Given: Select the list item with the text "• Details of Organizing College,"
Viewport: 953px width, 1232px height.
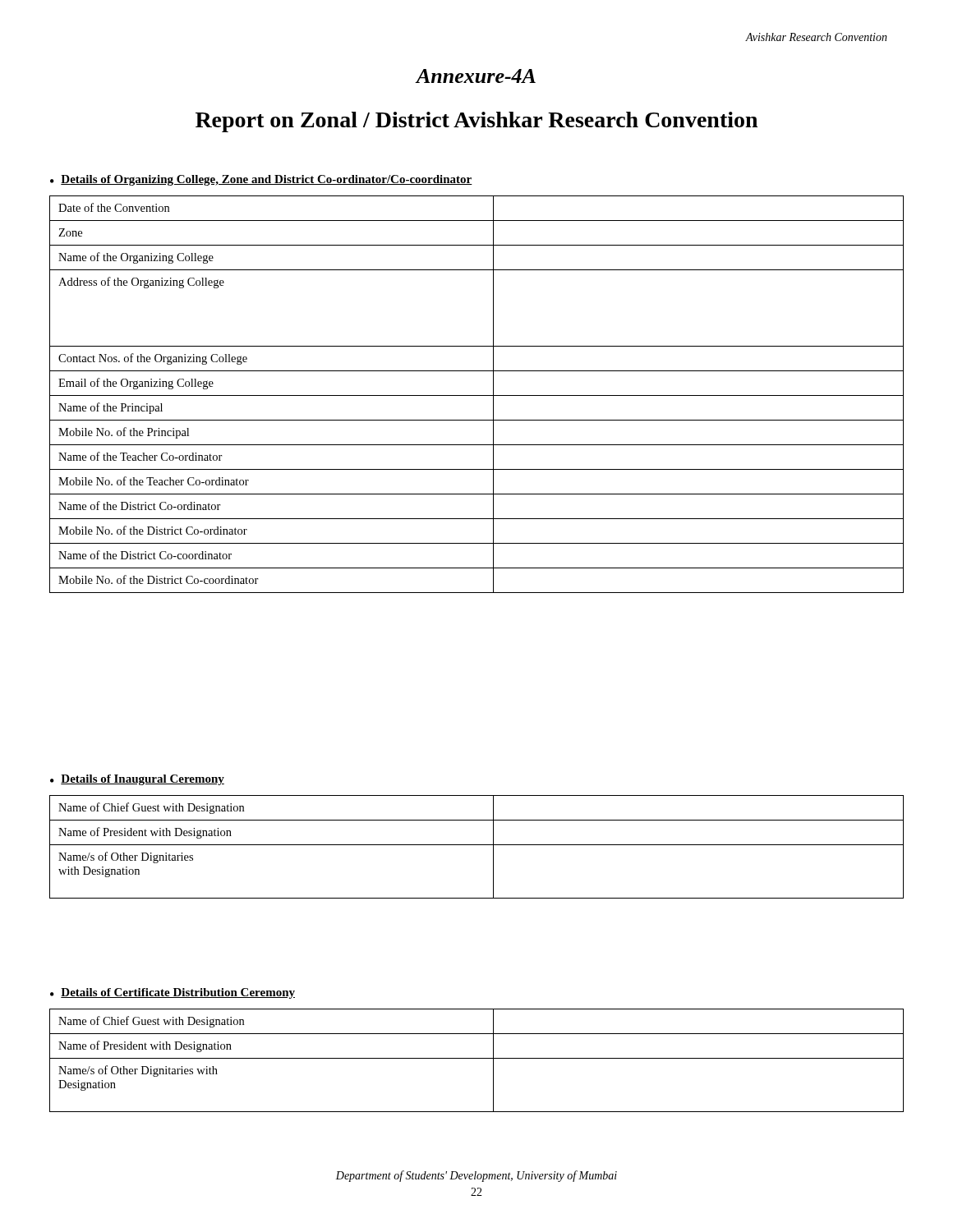Looking at the screenshot, I should click(x=261, y=182).
